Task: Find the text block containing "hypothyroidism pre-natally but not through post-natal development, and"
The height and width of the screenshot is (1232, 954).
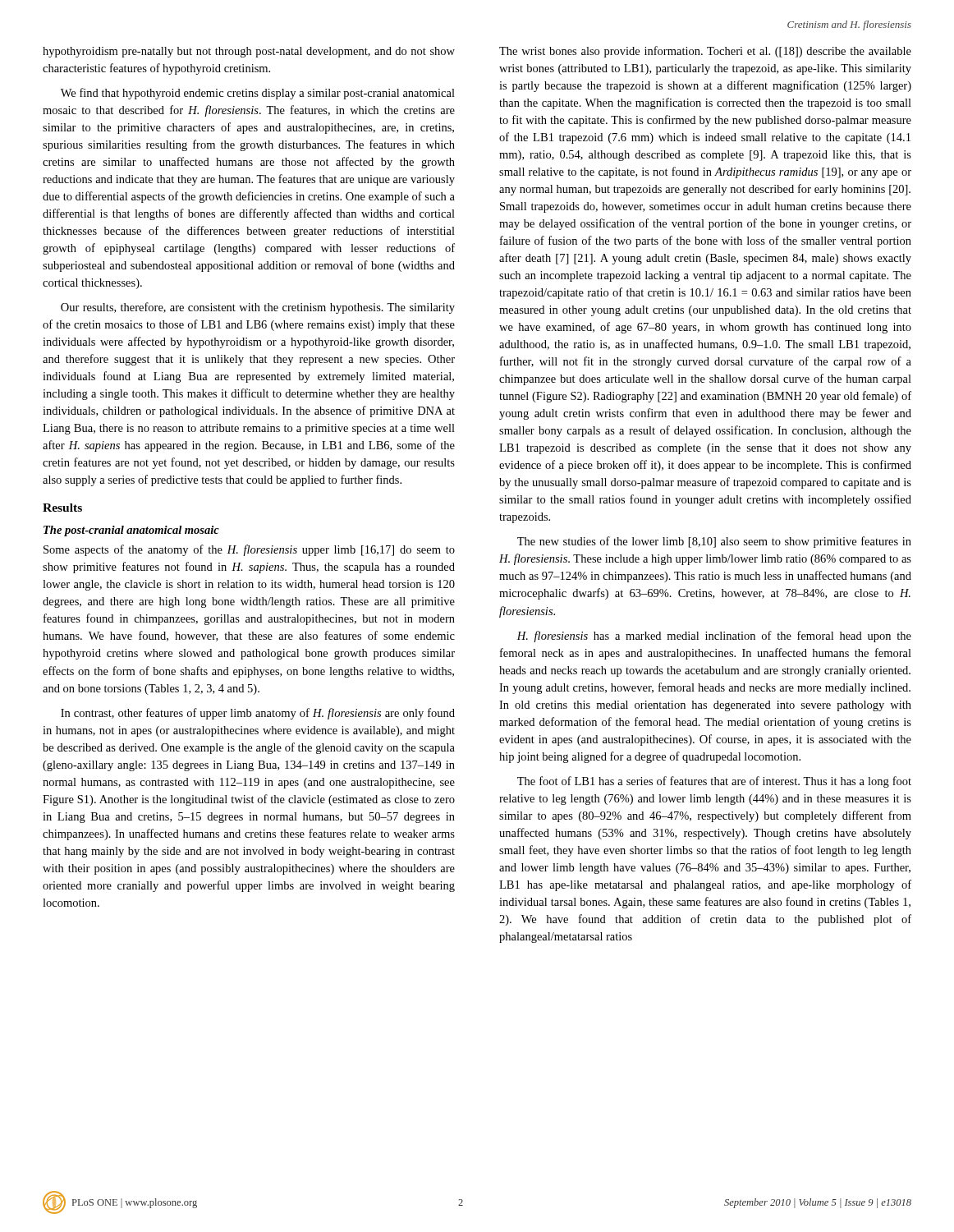Action: (x=249, y=266)
